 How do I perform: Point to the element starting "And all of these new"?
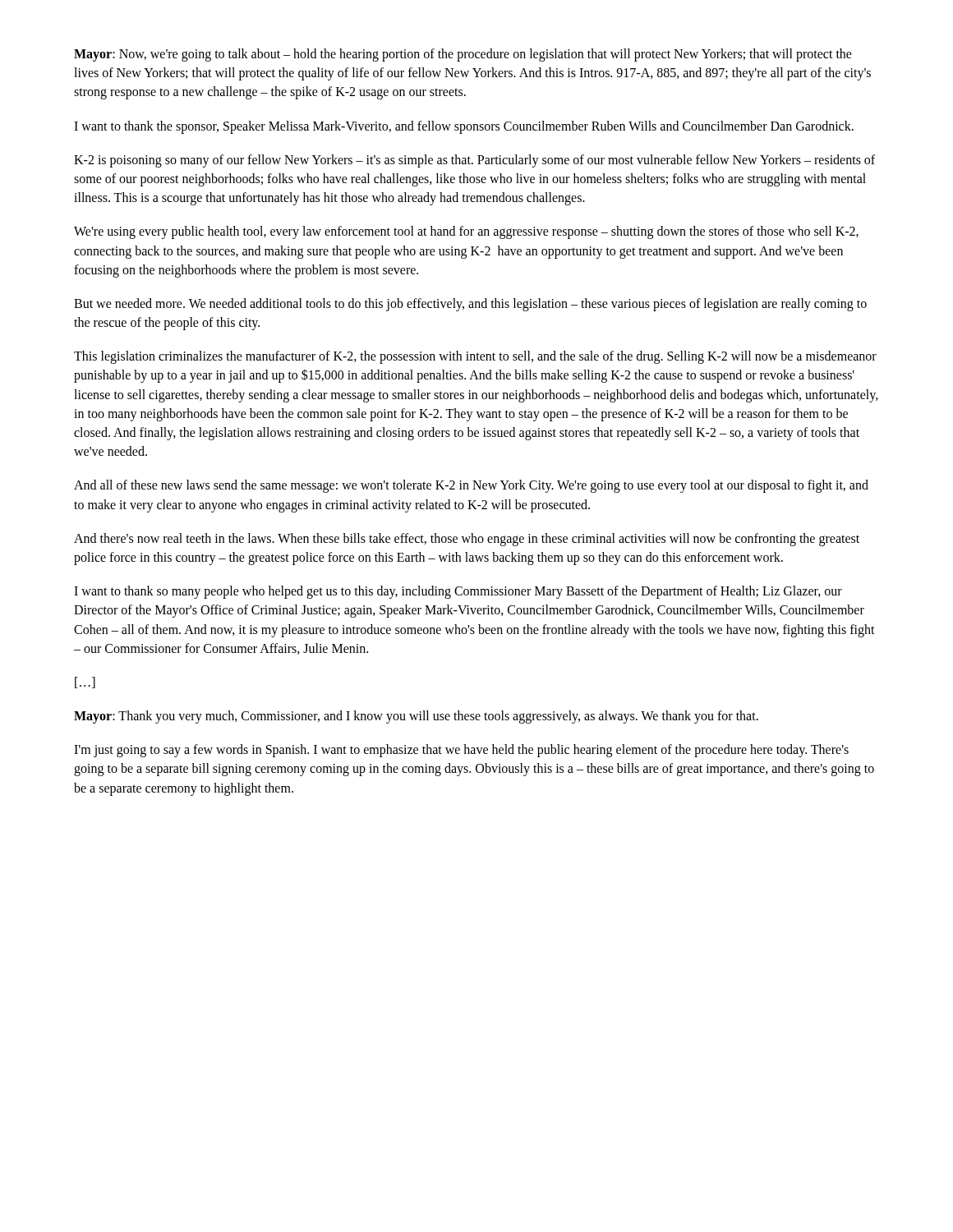(471, 495)
